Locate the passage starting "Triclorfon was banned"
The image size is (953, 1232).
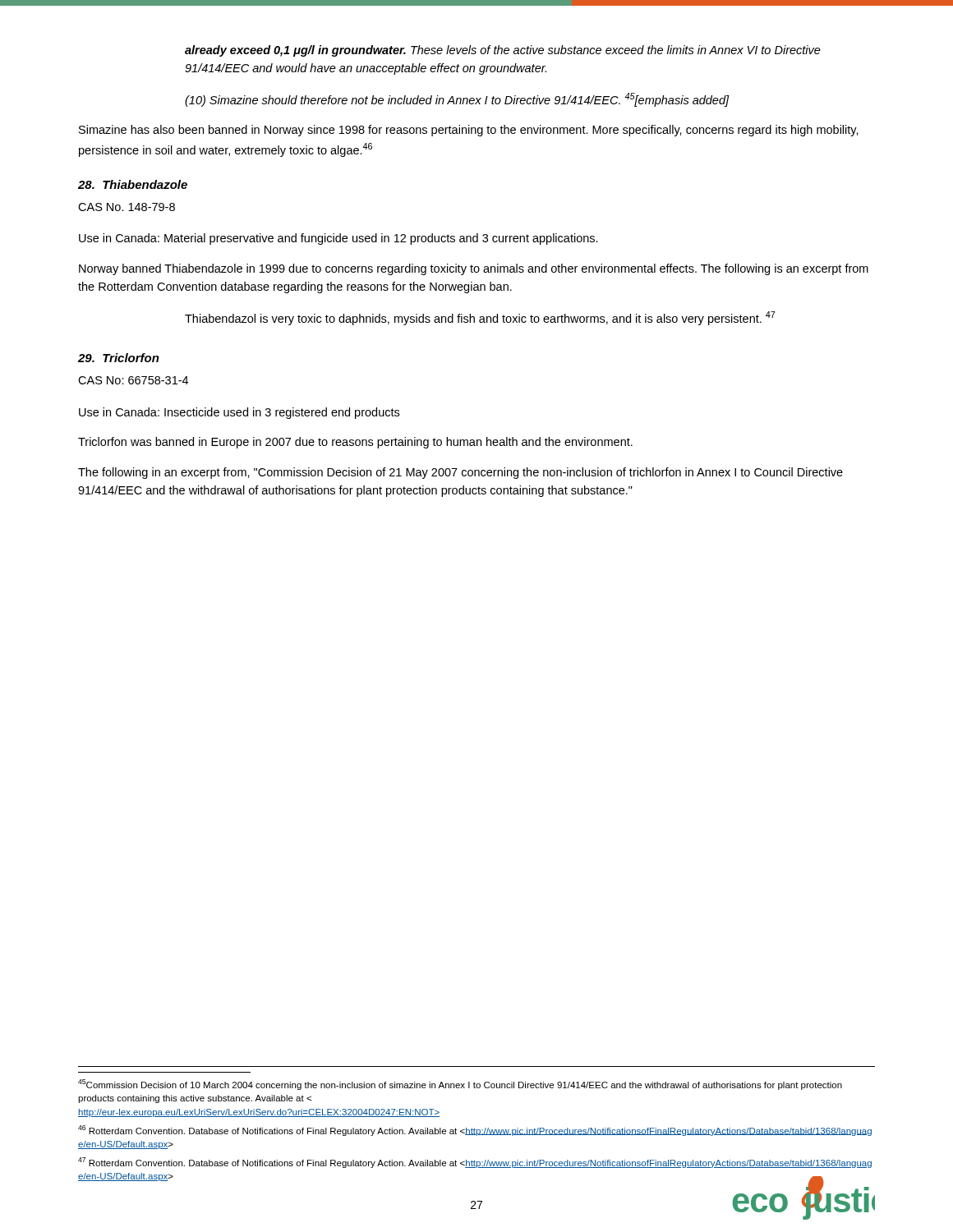pyautogui.click(x=356, y=442)
